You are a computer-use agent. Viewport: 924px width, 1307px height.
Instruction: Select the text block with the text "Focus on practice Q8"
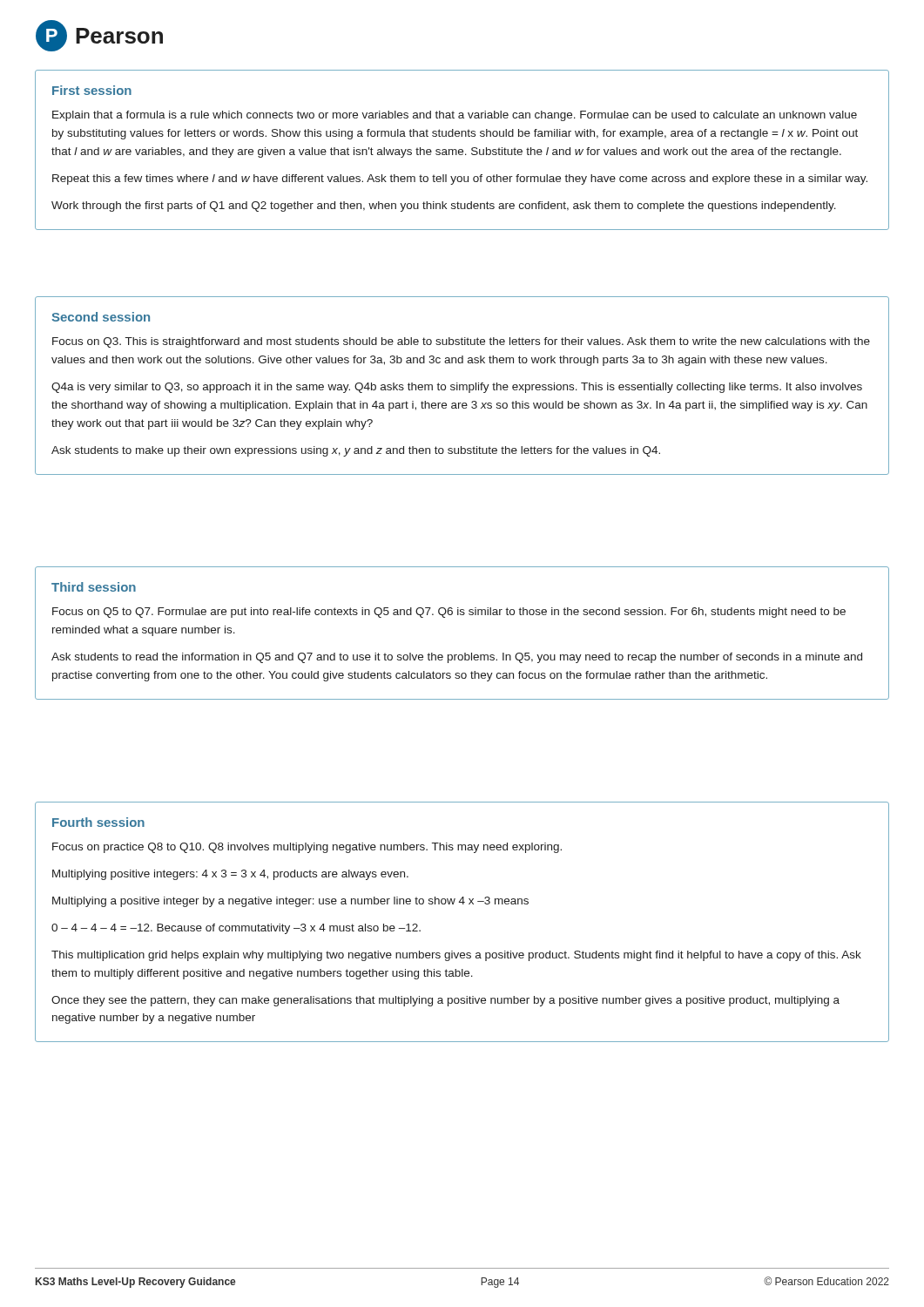click(x=307, y=847)
